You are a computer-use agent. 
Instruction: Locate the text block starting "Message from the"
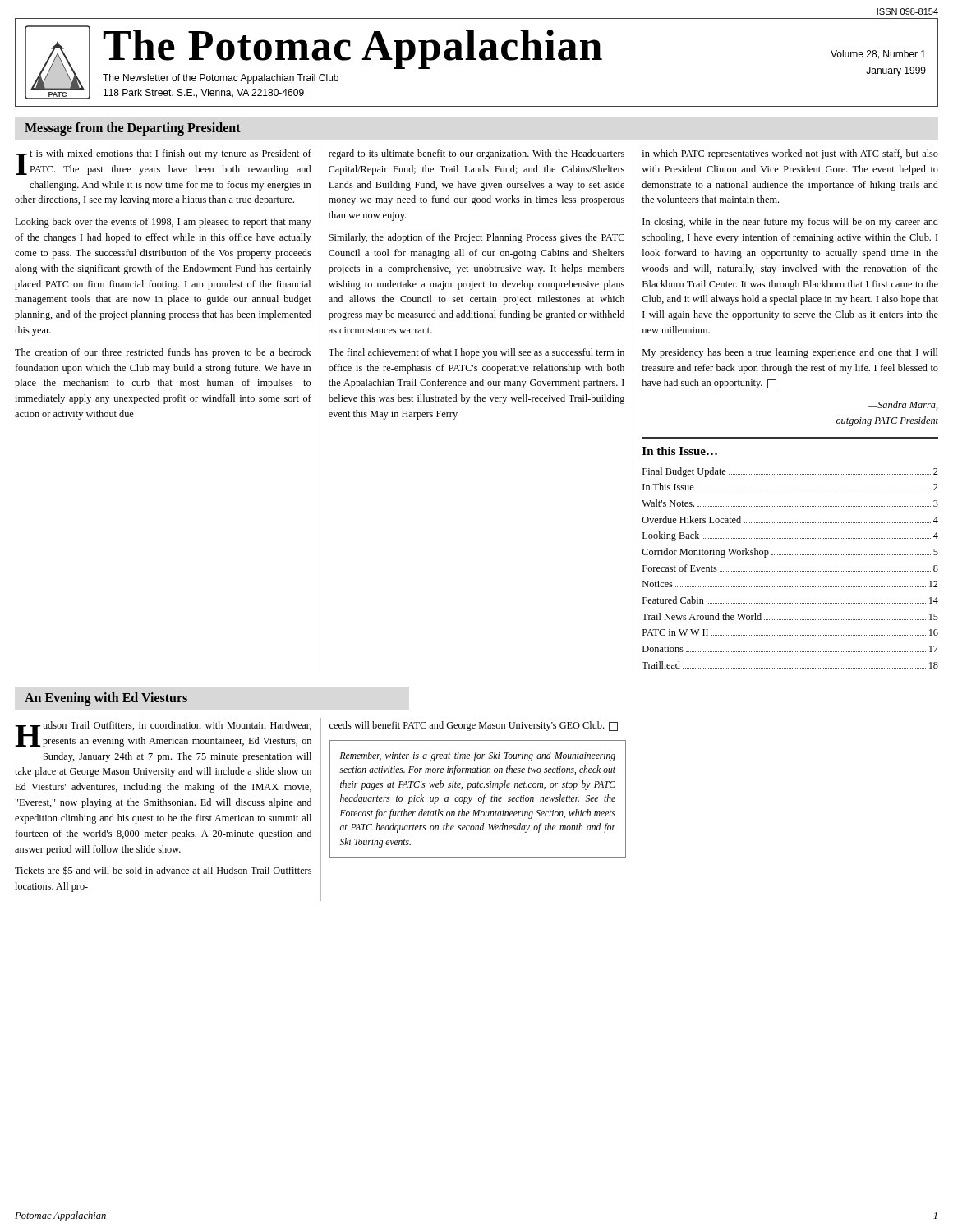coord(132,128)
